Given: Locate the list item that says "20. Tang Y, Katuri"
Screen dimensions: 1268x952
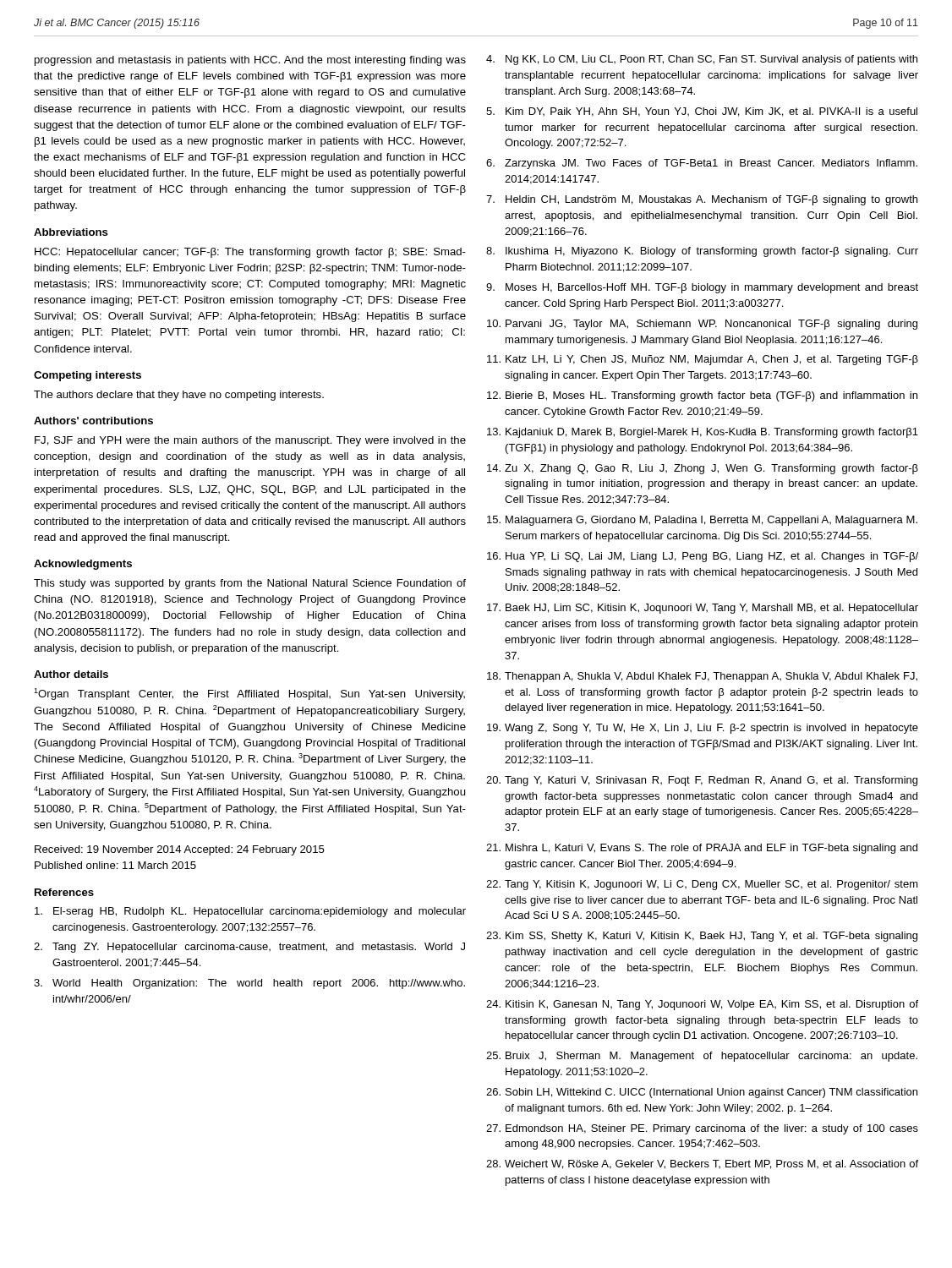Looking at the screenshot, I should point(702,804).
